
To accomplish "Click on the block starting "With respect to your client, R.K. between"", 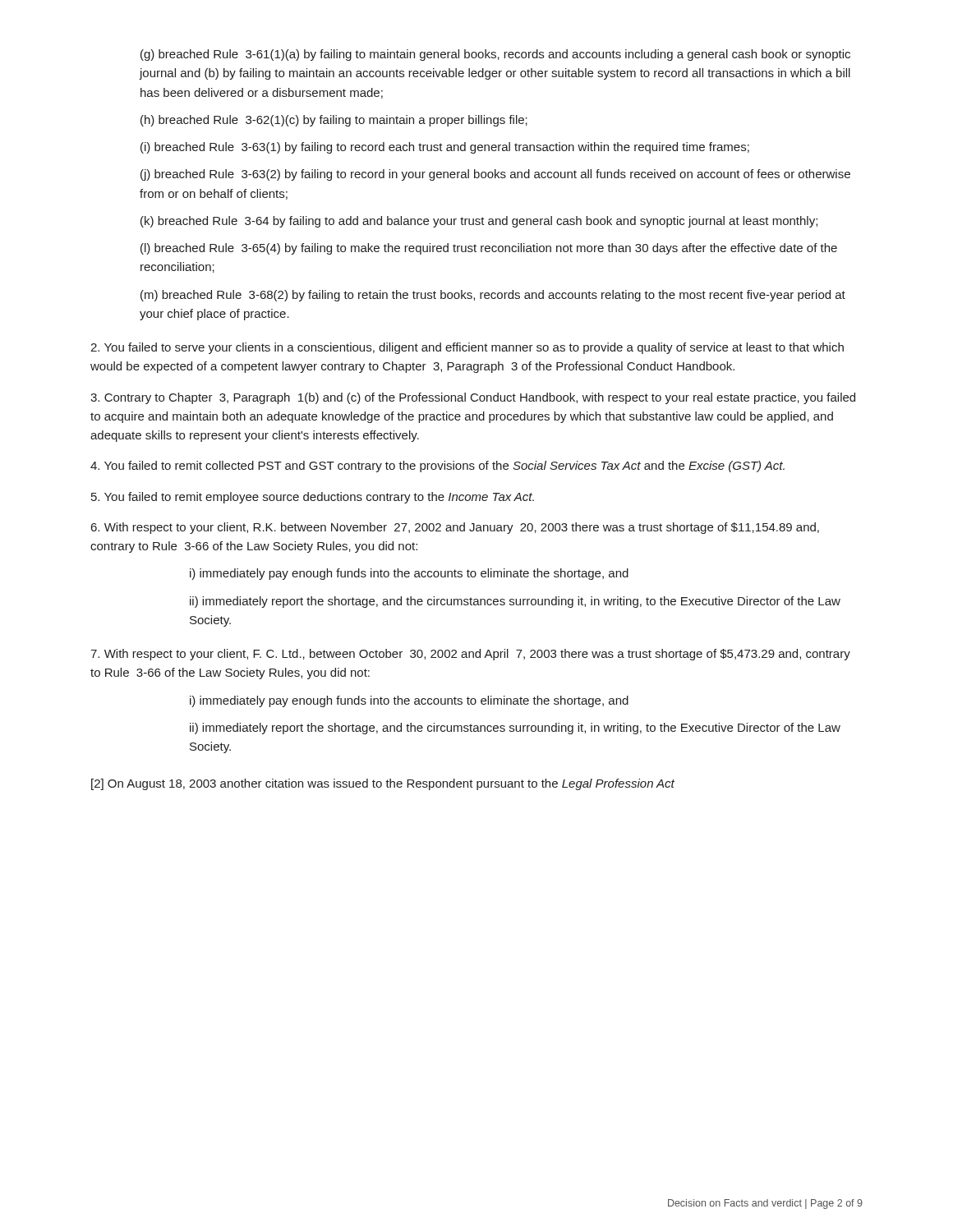I will [455, 536].
